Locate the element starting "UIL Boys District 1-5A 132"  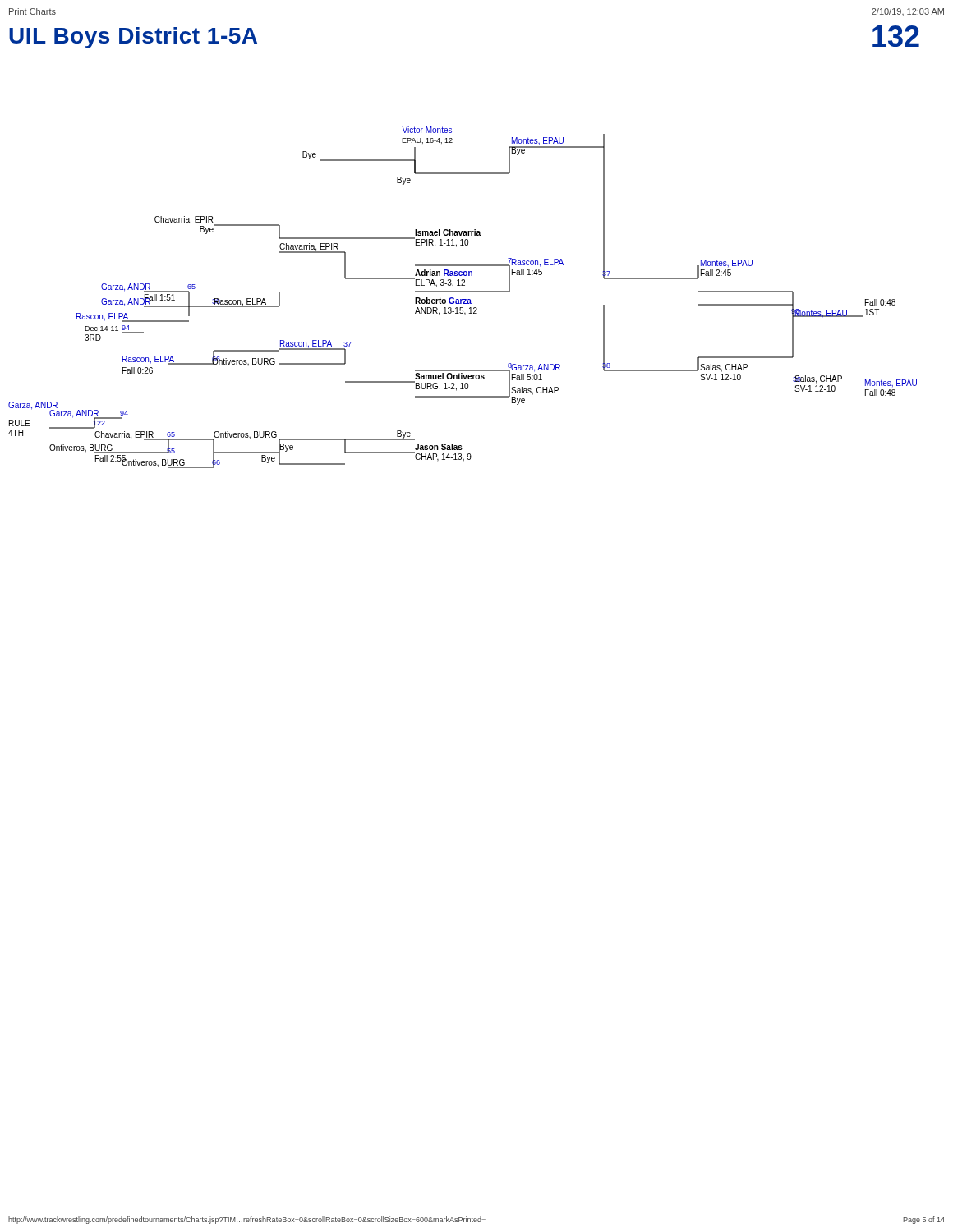pos(138,37)
